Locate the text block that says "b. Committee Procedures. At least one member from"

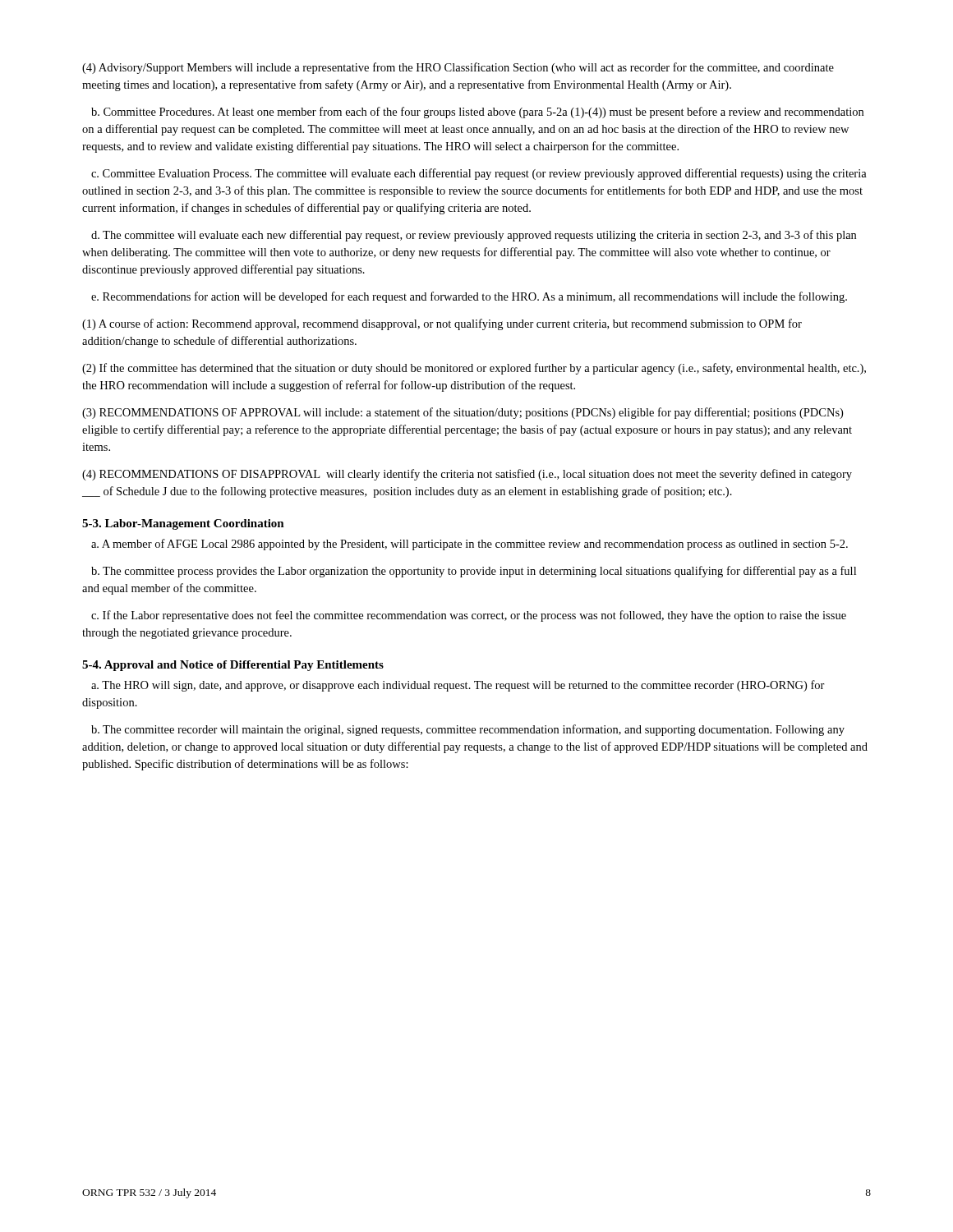[x=473, y=129]
